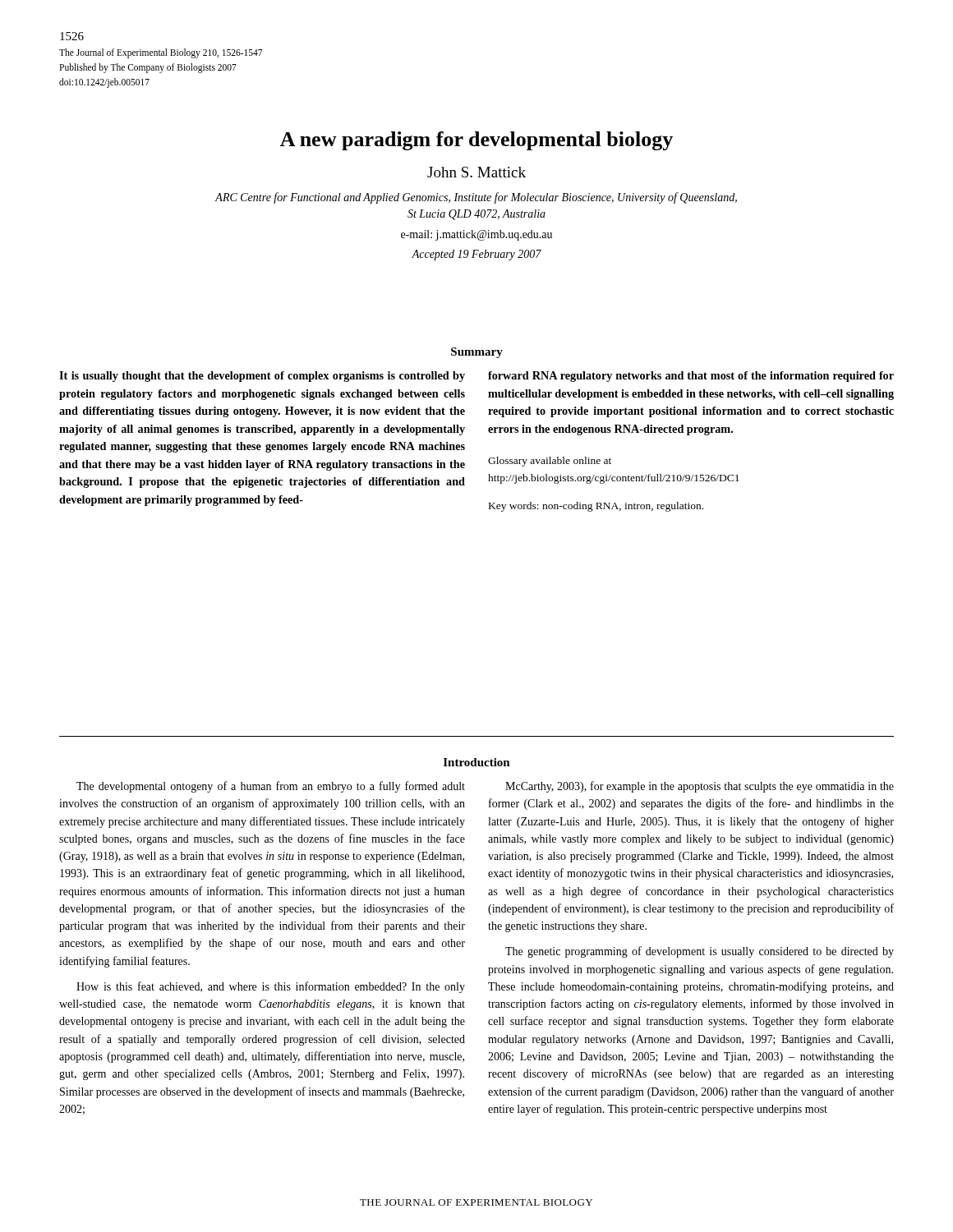Point to the element starting "Glossary available online at"

point(614,469)
